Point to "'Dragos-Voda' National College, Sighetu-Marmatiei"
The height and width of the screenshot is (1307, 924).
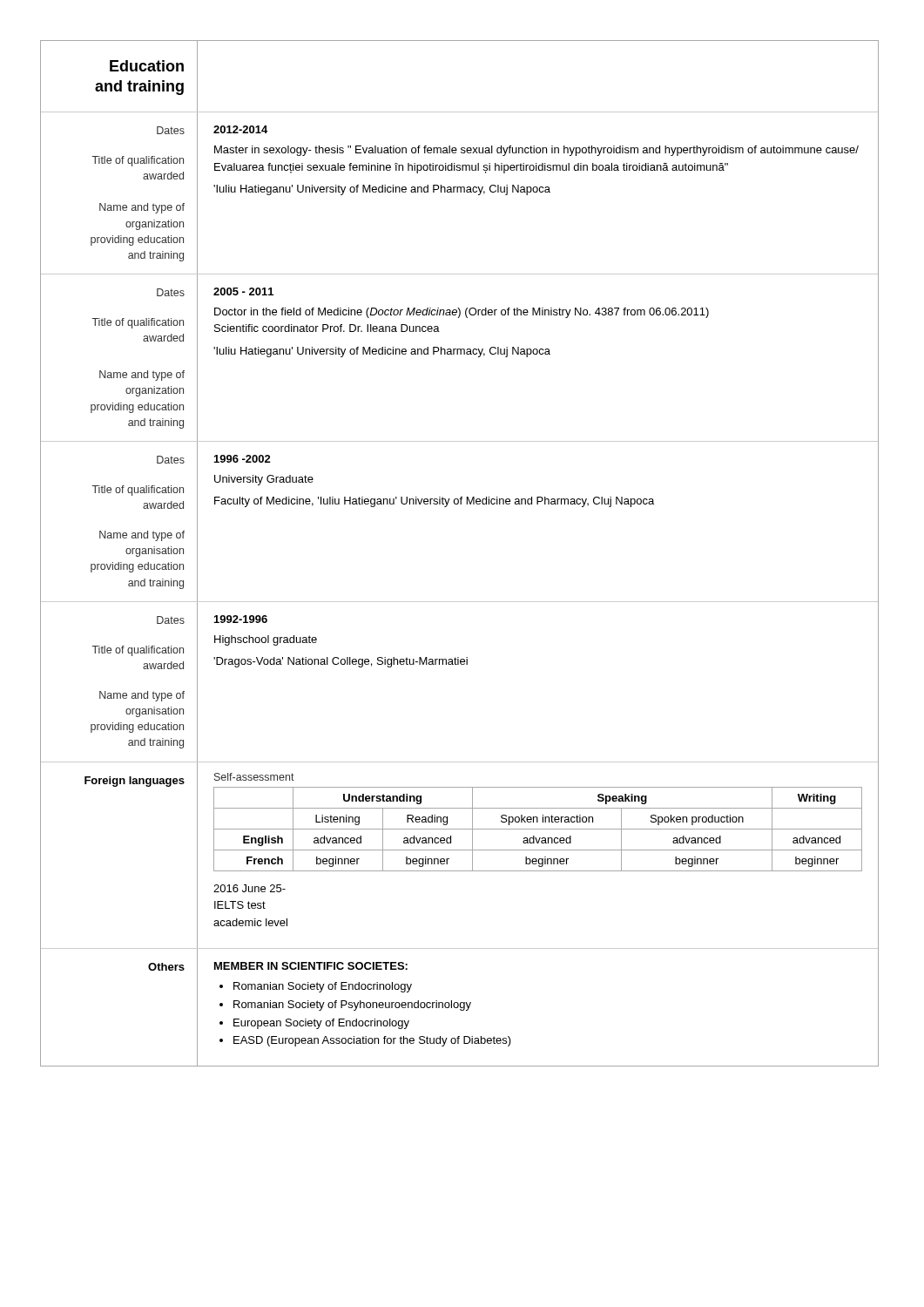(x=341, y=661)
